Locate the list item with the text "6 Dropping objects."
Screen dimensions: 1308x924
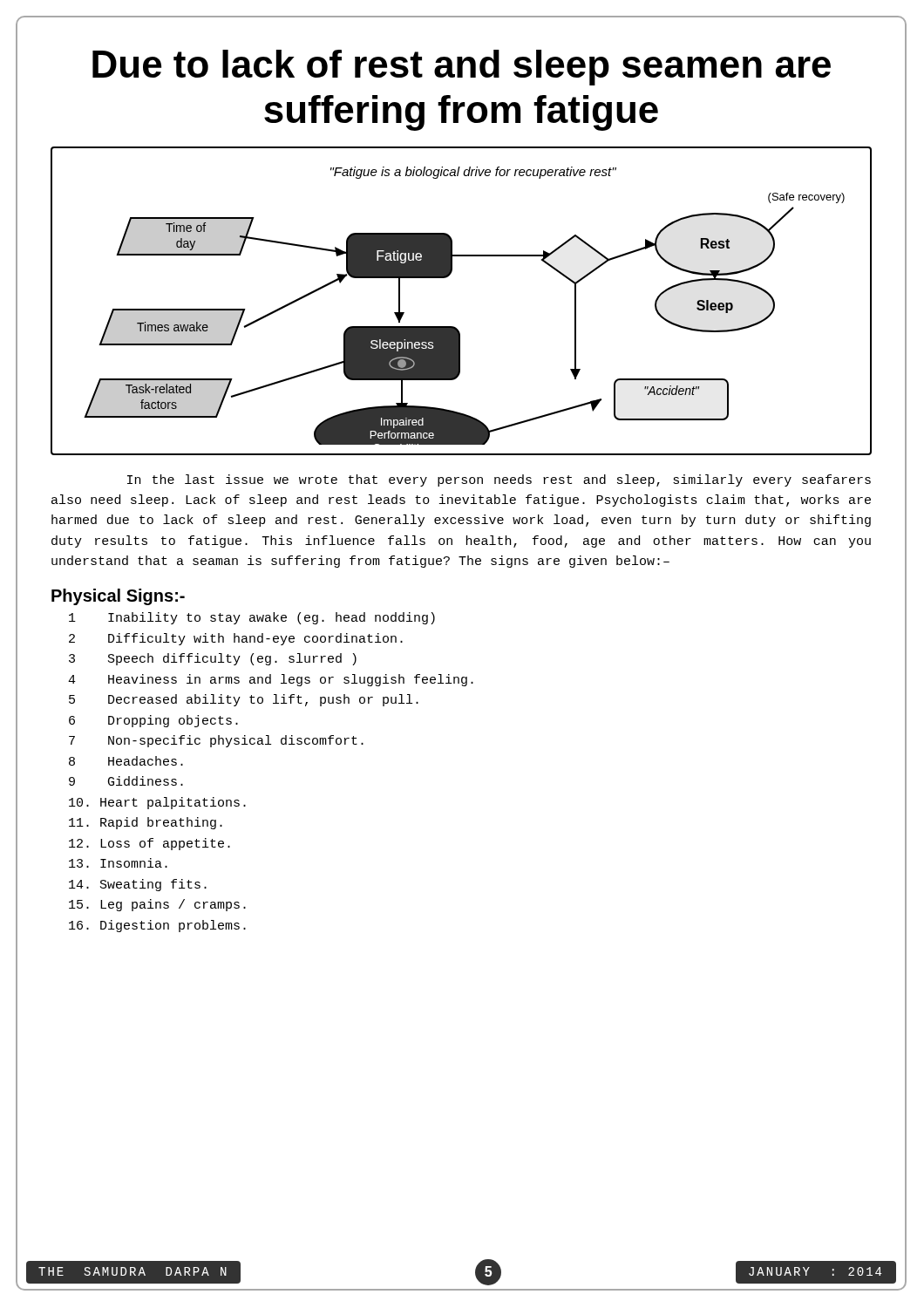[154, 721]
